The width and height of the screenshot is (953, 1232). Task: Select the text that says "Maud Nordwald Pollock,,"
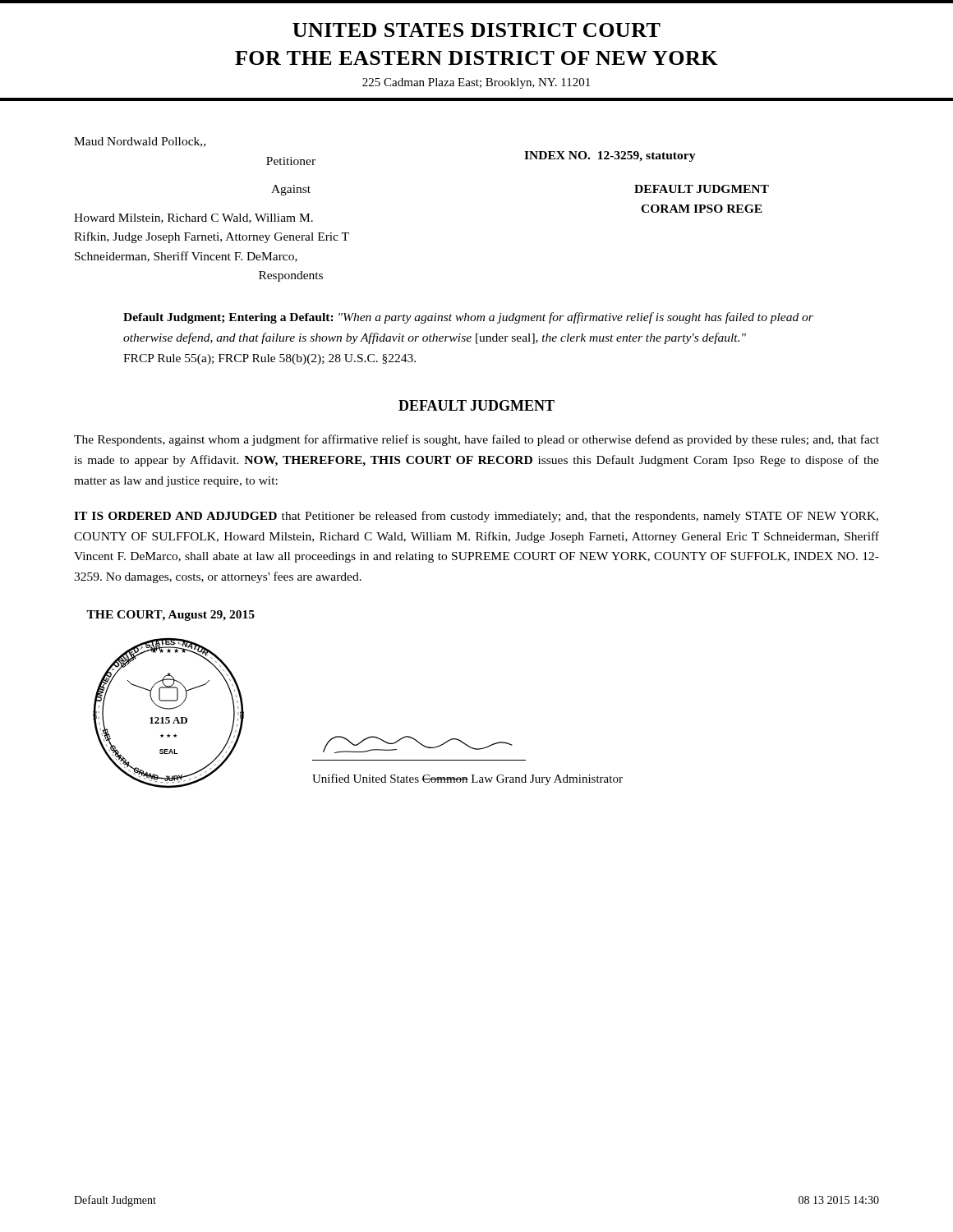tap(140, 141)
